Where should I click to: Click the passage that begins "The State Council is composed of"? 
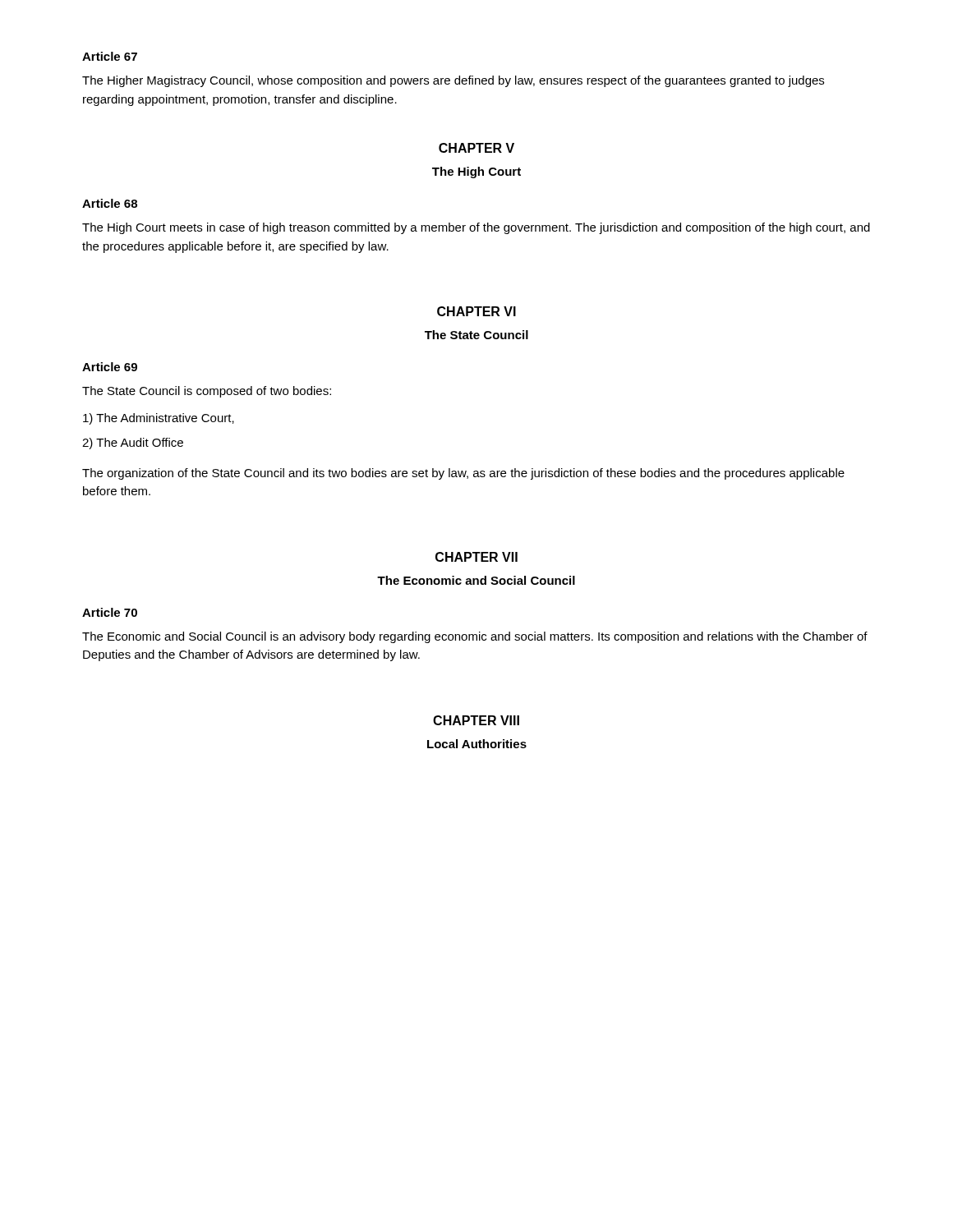pos(207,391)
